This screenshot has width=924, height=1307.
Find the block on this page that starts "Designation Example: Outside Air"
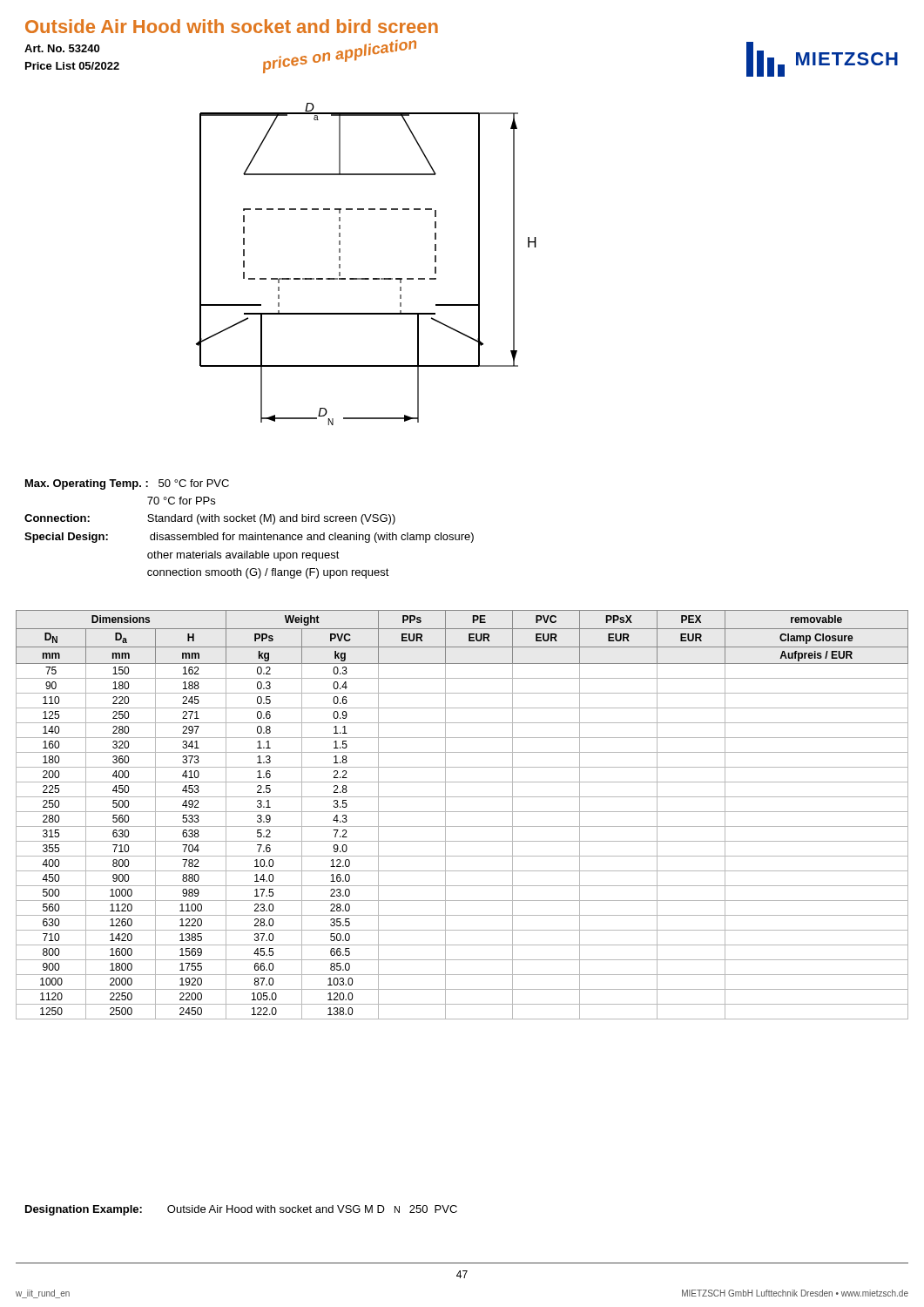click(241, 1209)
